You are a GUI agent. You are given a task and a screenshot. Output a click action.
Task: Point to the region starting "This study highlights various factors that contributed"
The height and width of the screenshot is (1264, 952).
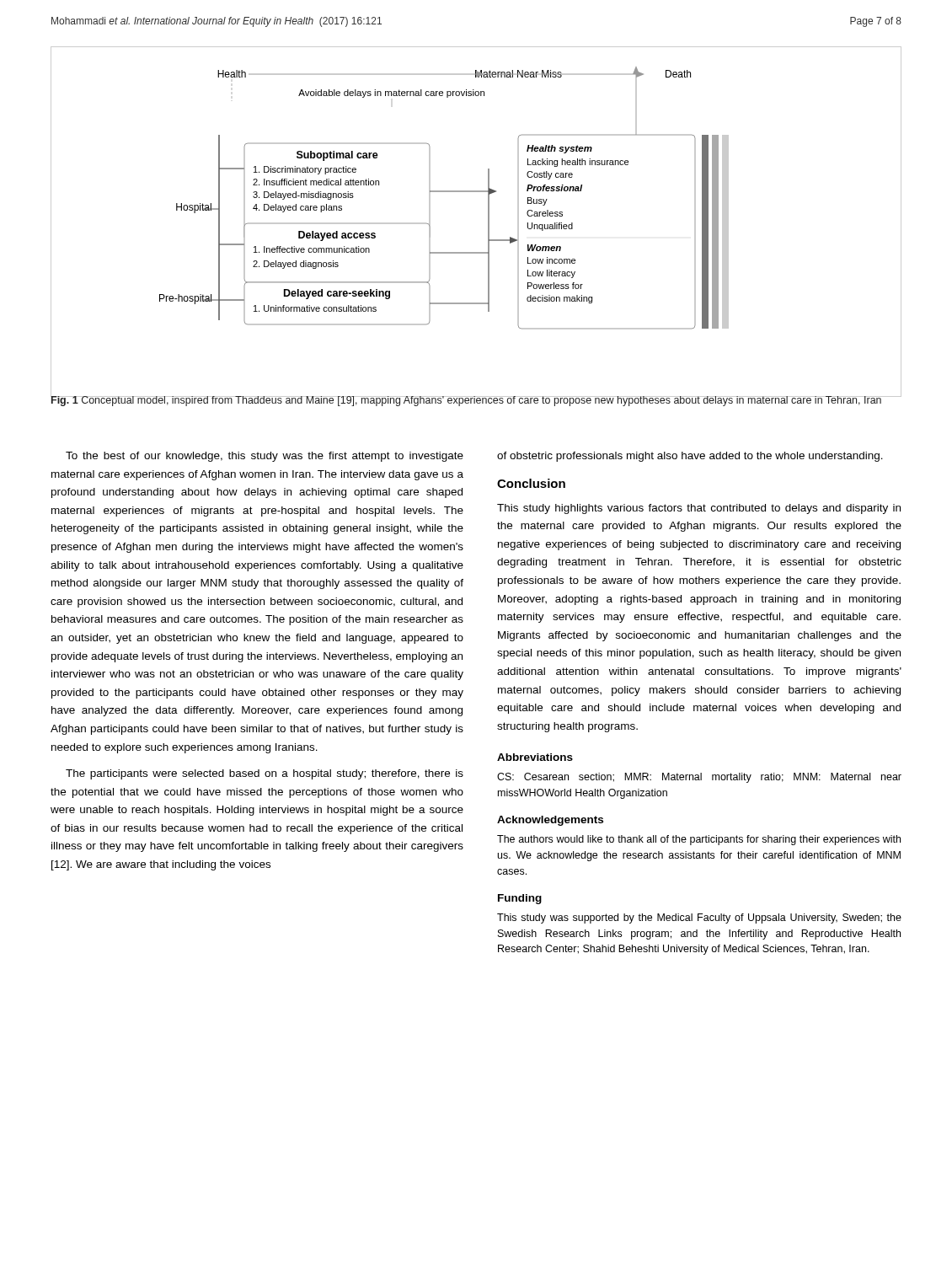click(699, 617)
